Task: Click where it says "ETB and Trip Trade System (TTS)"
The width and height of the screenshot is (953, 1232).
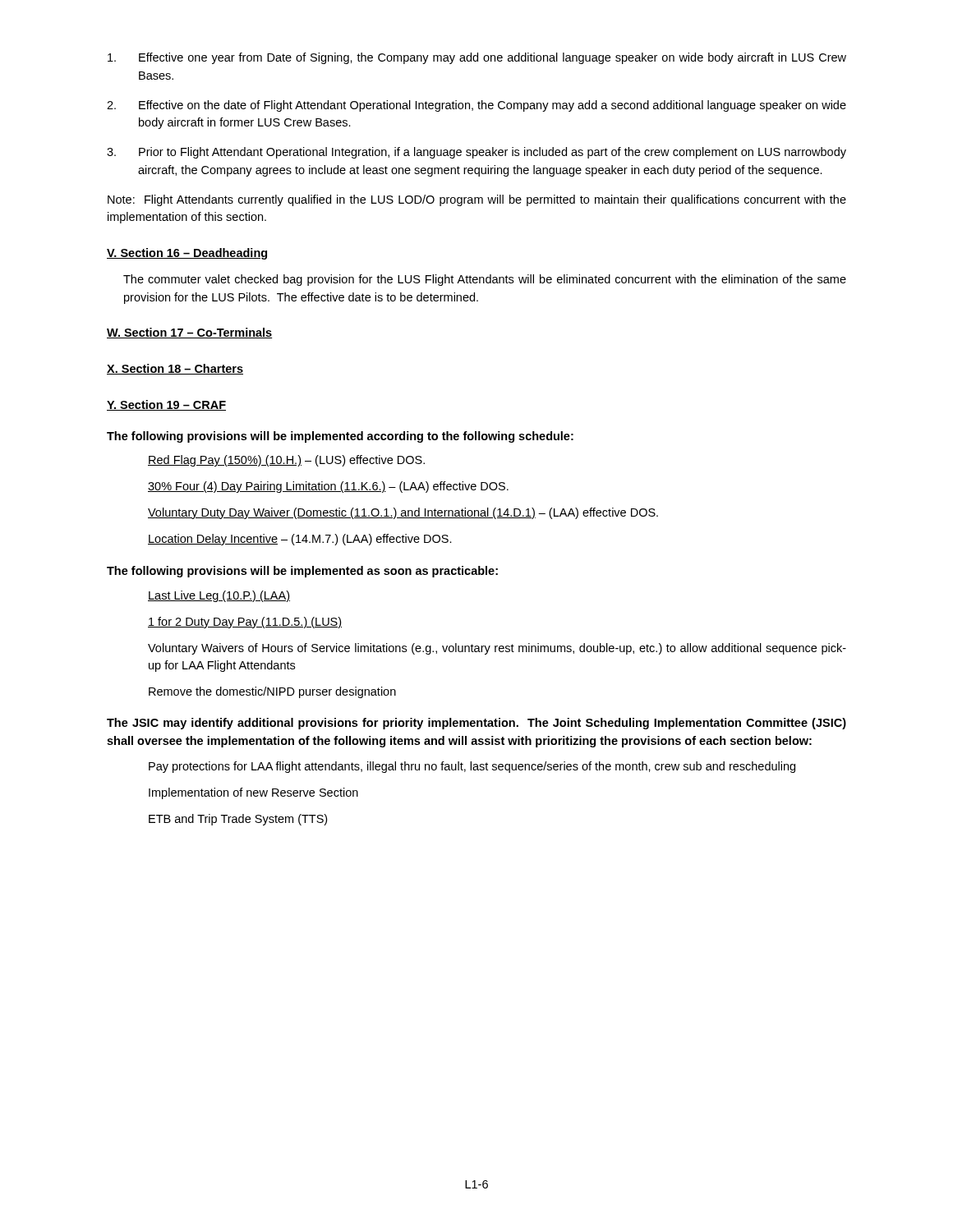Action: (238, 819)
